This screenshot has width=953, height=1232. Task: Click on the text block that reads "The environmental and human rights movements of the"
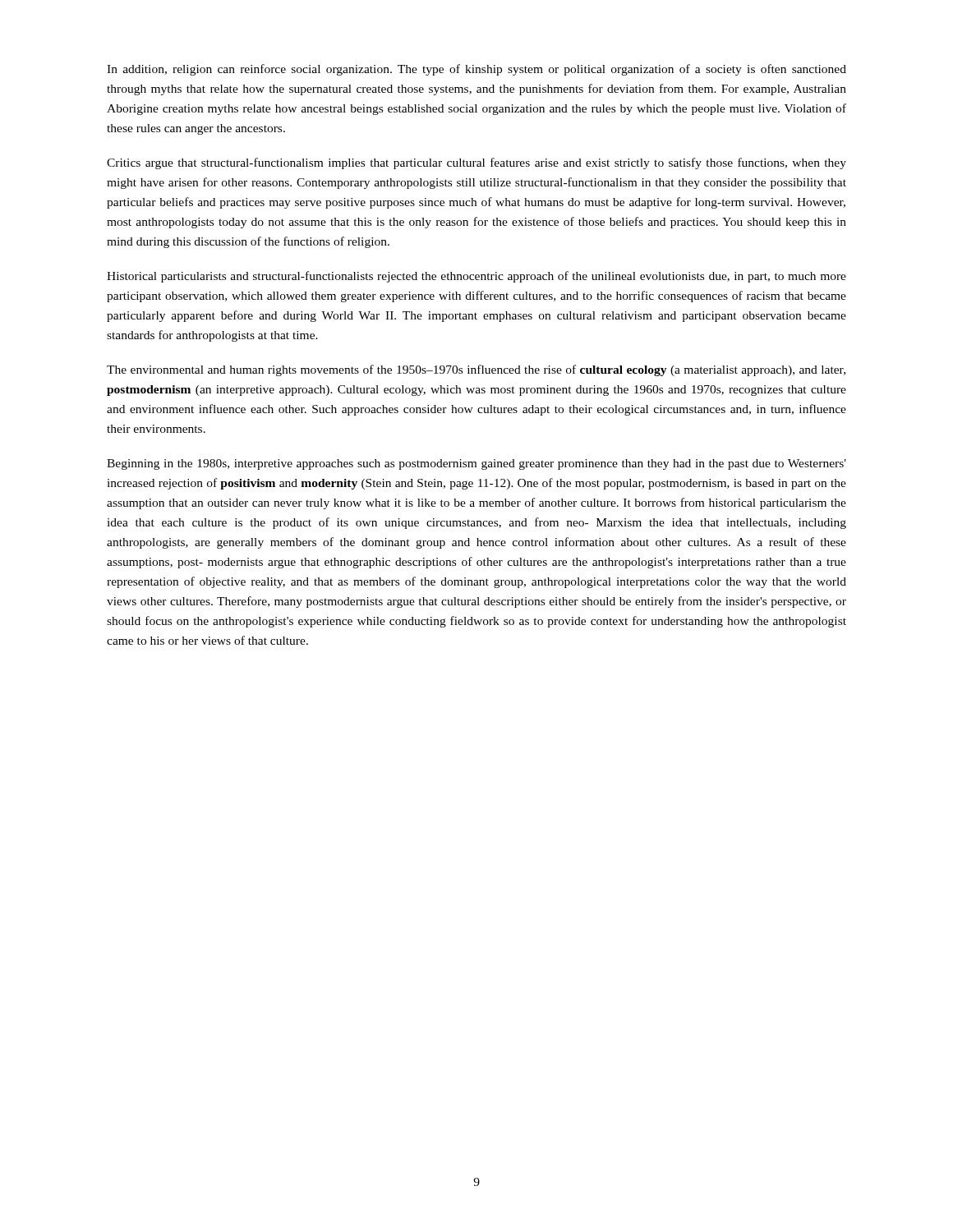coord(476,399)
